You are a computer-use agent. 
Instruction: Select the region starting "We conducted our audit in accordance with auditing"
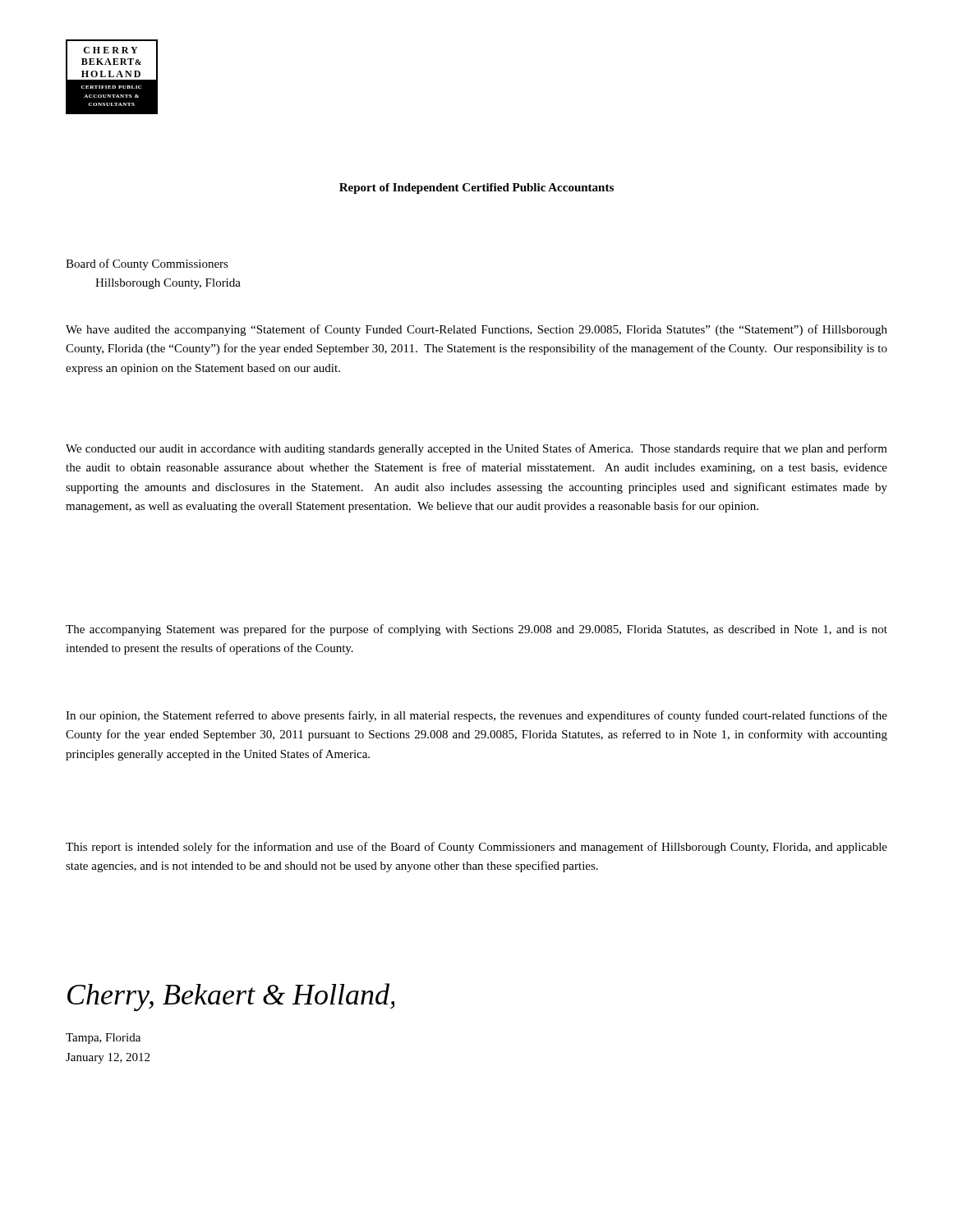pyautogui.click(x=476, y=478)
